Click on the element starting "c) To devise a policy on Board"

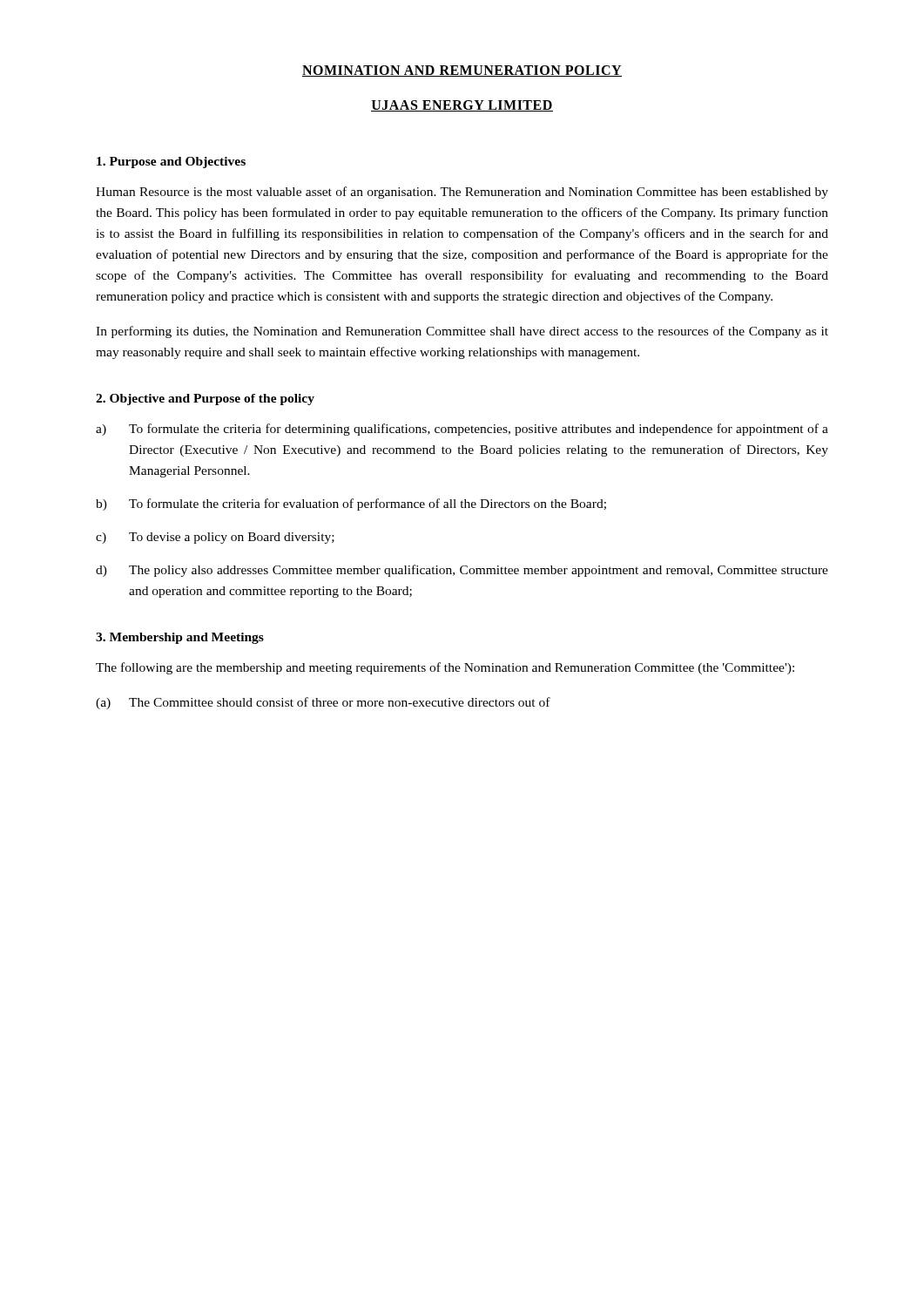pyautogui.click(x=215, y=538)
